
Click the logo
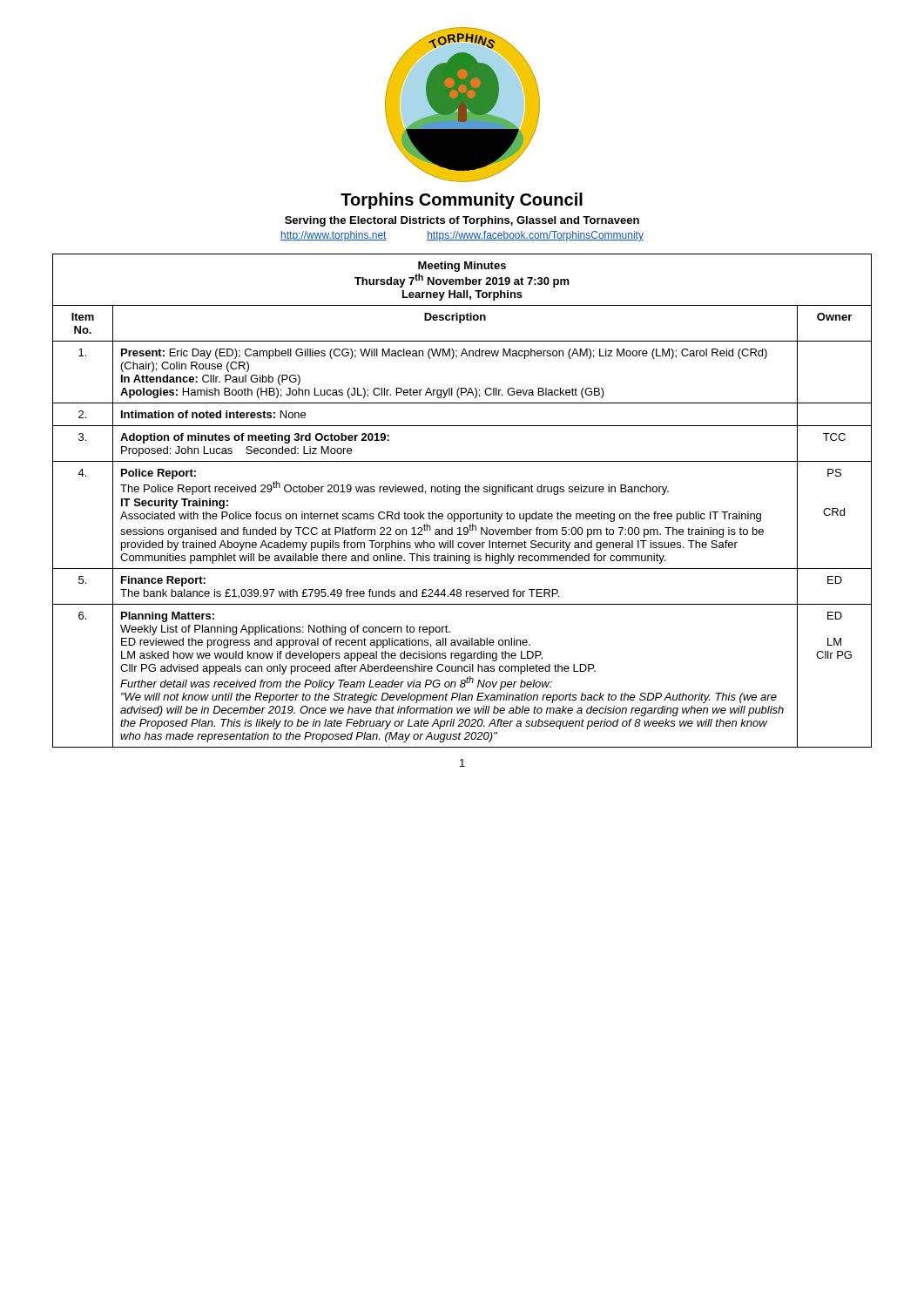462,105
